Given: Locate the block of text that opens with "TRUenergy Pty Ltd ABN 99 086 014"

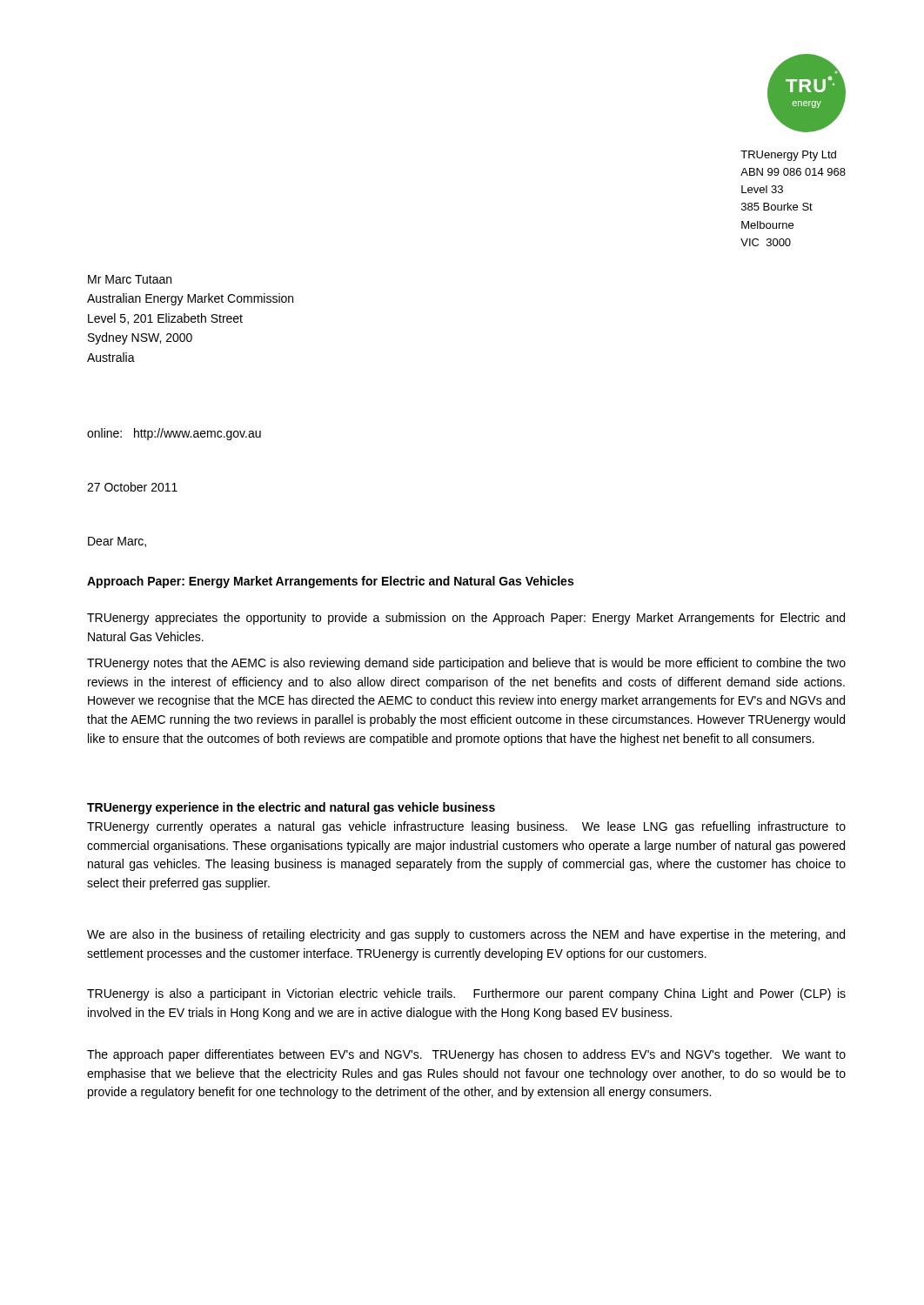Looking at the screenshot, I should click(x=793, y=198).
